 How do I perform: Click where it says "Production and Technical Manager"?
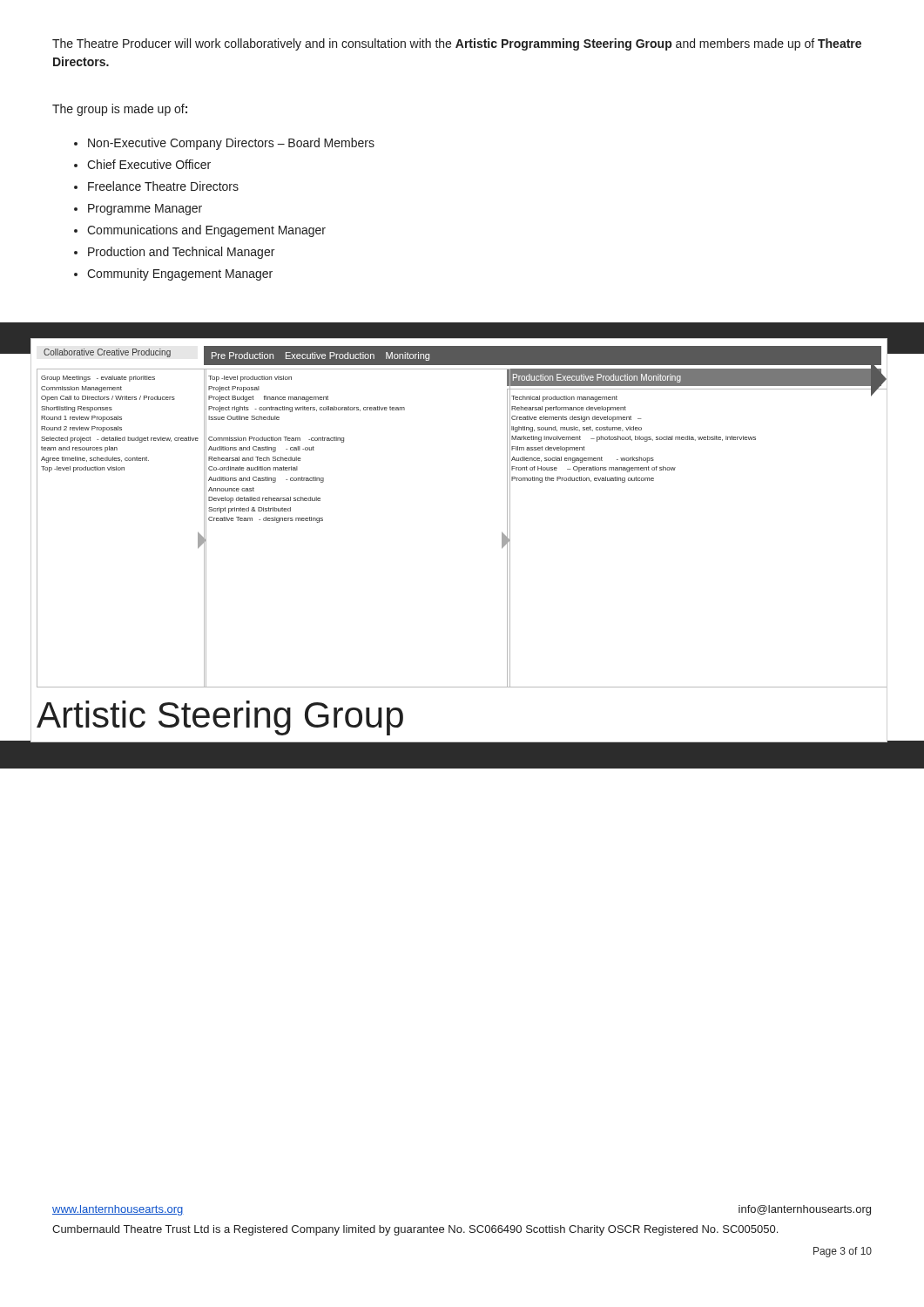pyautogui.click(x=172, y=252)
